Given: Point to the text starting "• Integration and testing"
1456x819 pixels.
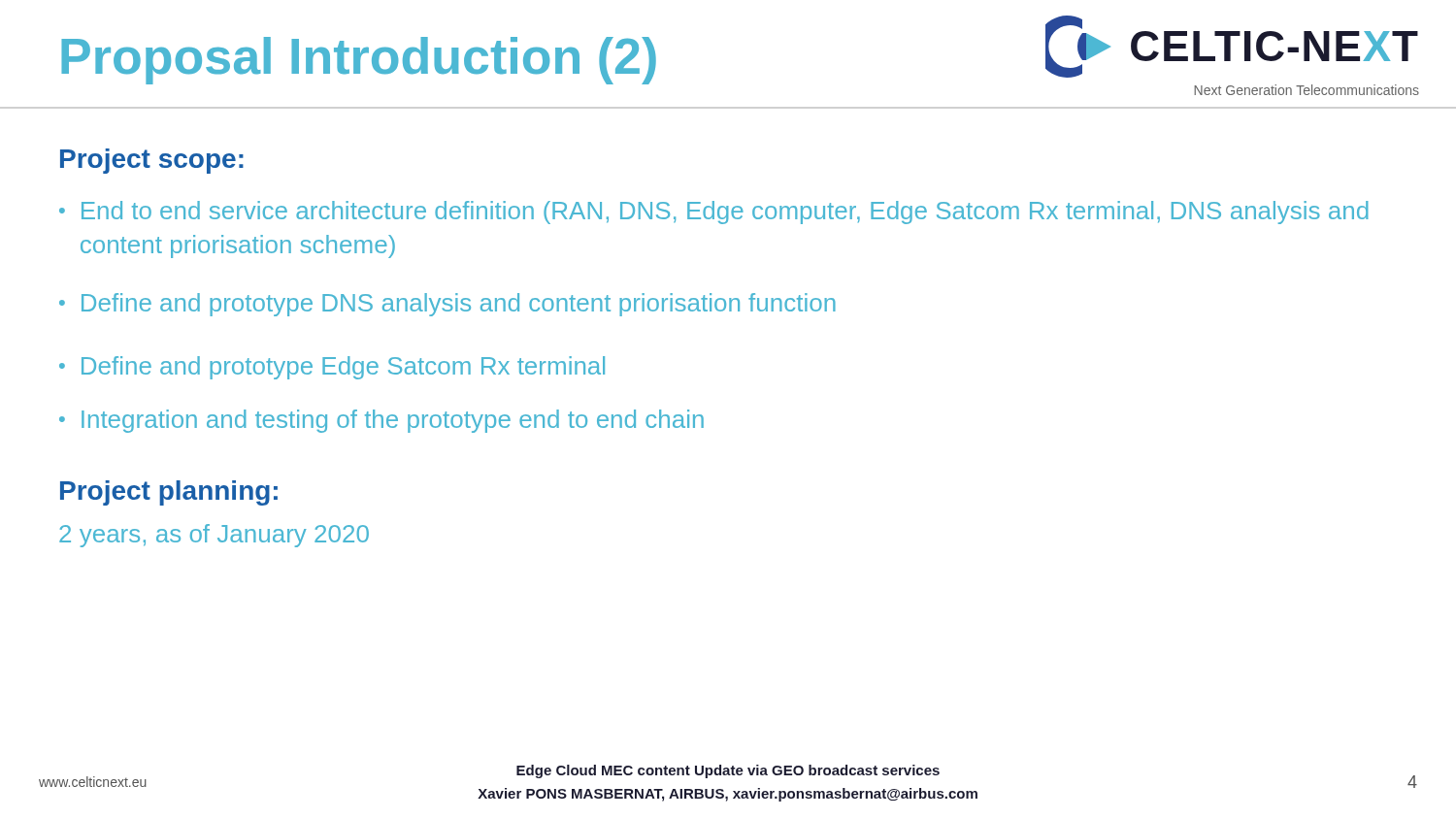Looking at the screenshot, I should [x=382, y=420].
